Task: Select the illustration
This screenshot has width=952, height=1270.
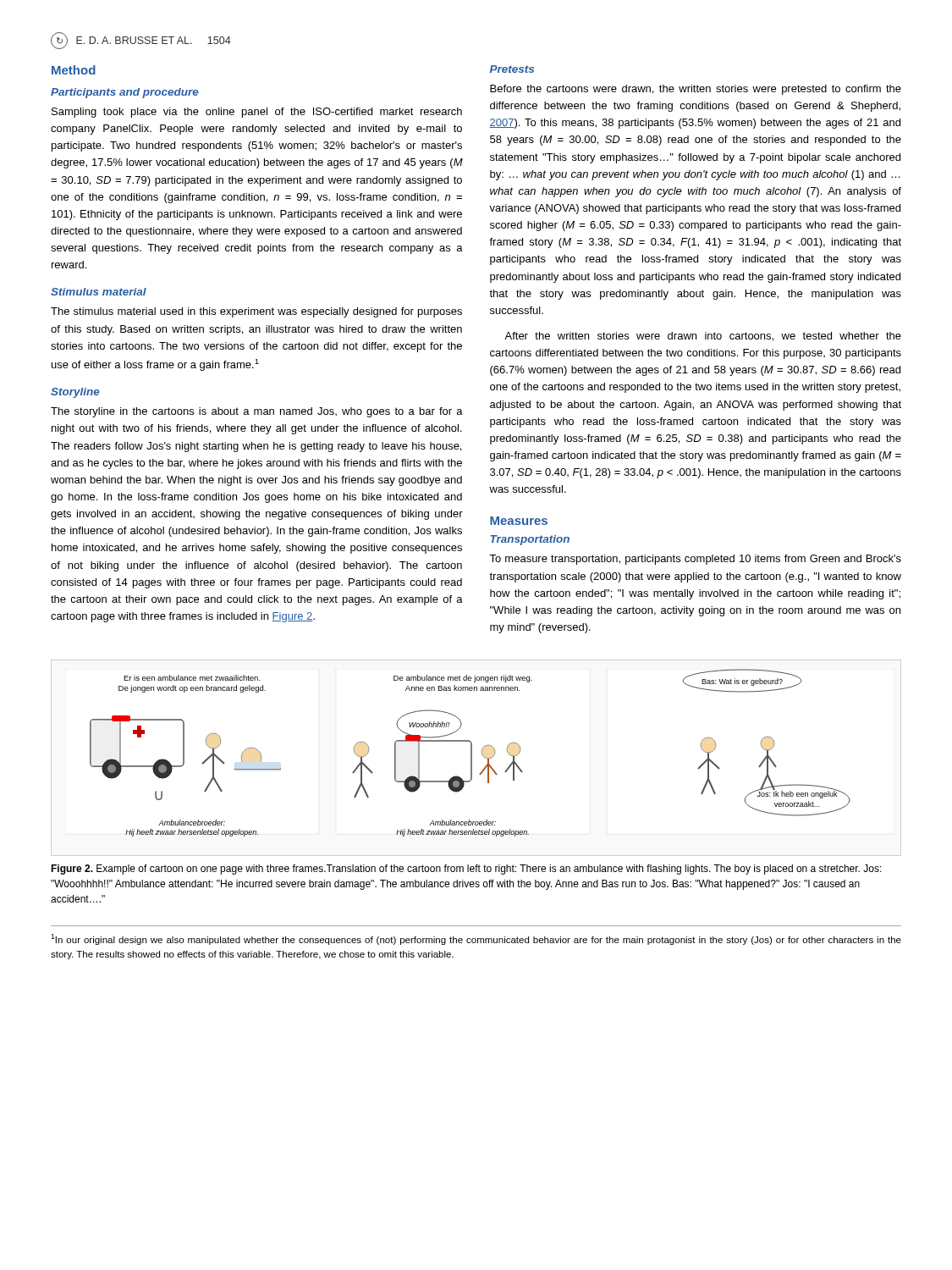Action: pyautogui.click(x=476, y=758)
